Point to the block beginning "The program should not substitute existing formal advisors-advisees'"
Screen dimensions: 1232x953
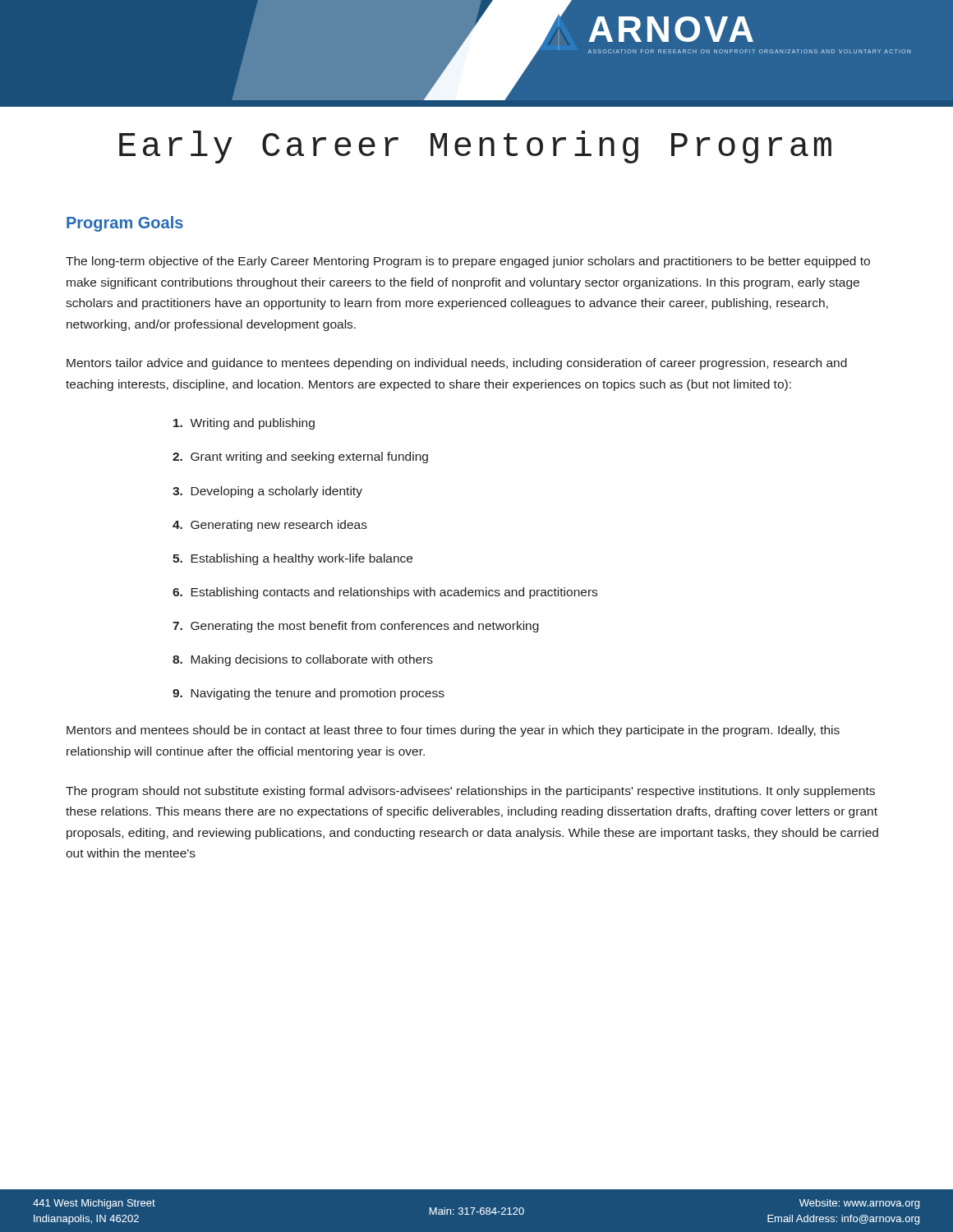pyautogui.click(x=472, y=822)
